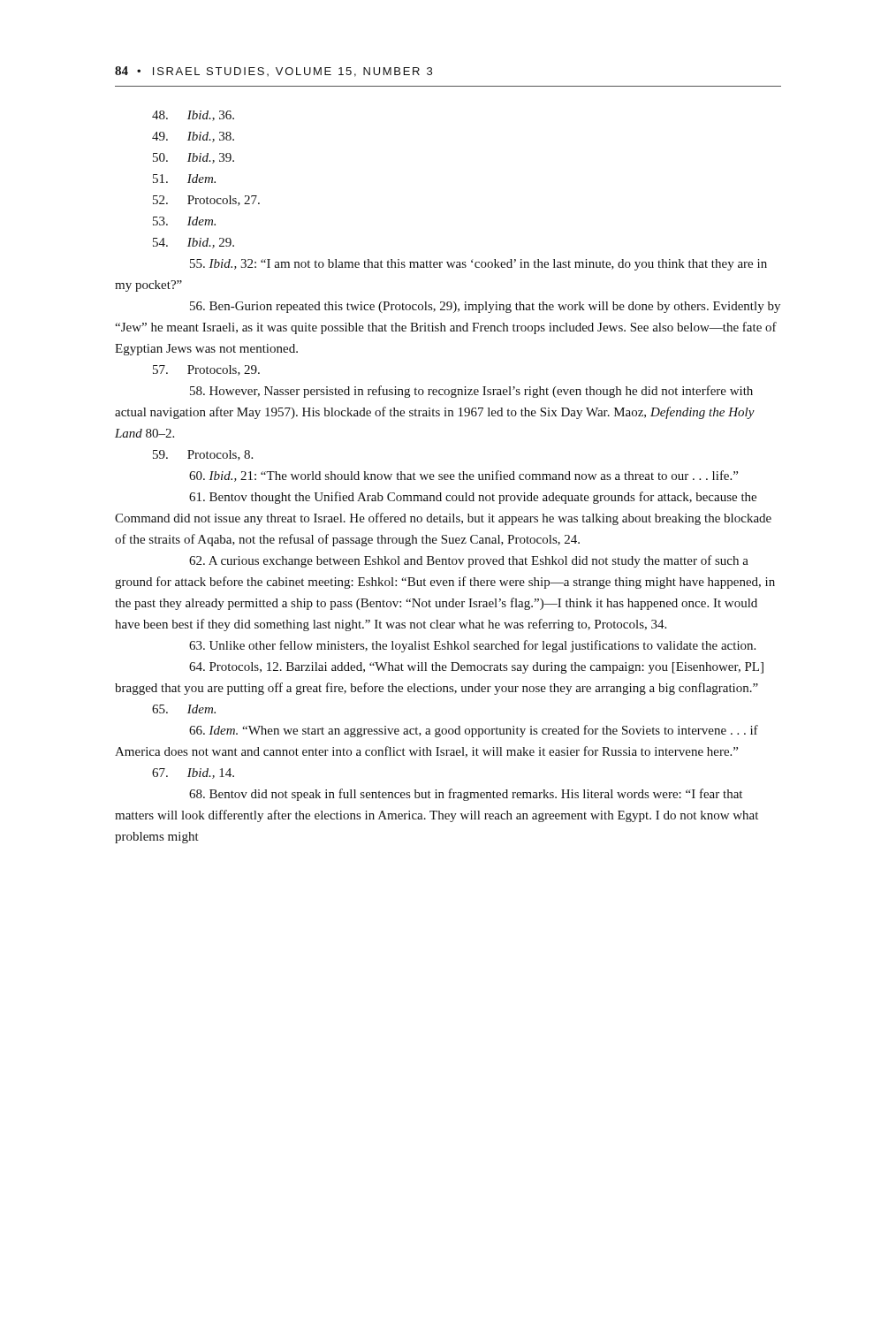Find the block on this page that starts "62. A curious exchange"
The width and height of the screenshot is (896, 1326).
448,592
